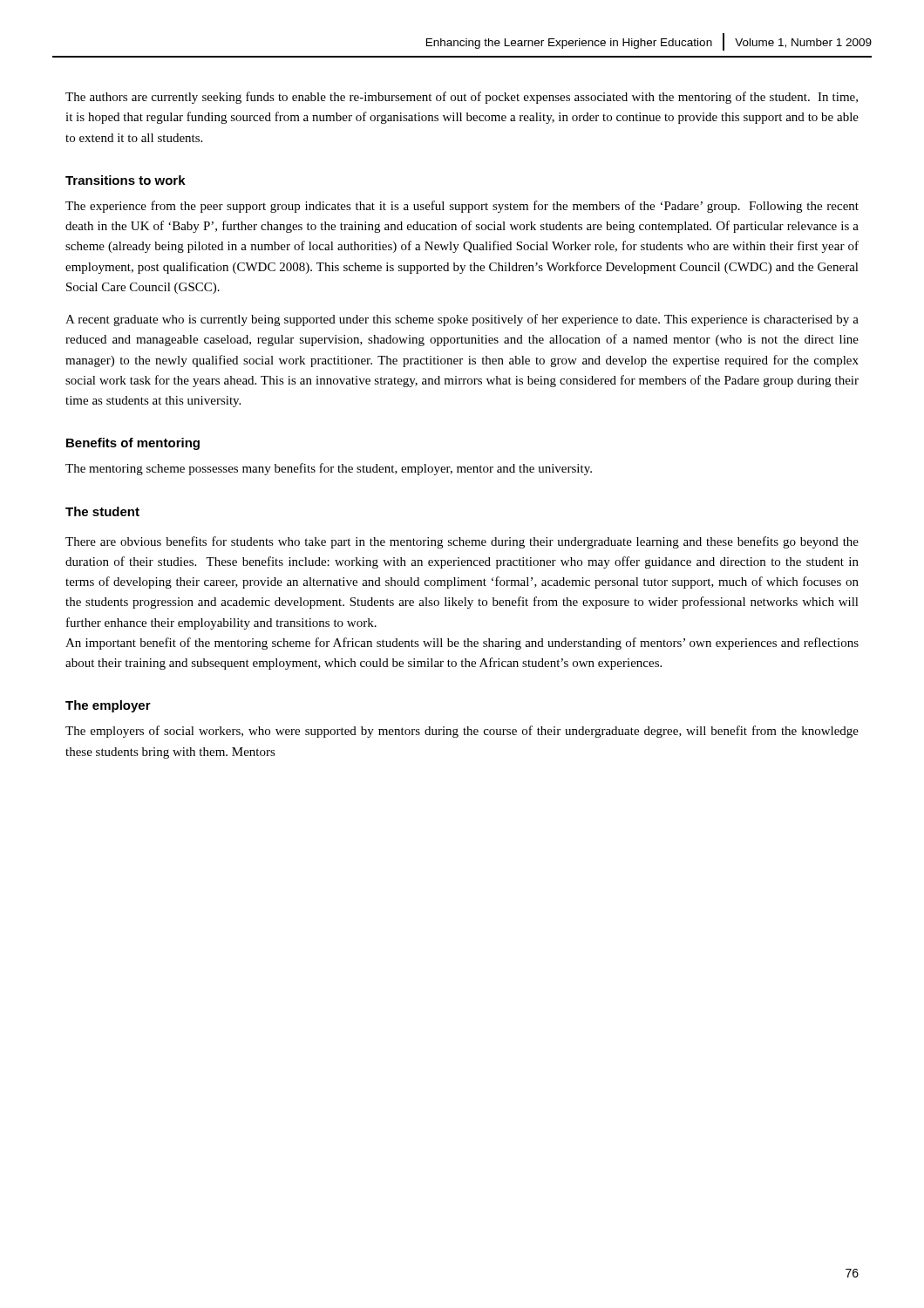Click on the section header that reads "The student"

(102, 511)
